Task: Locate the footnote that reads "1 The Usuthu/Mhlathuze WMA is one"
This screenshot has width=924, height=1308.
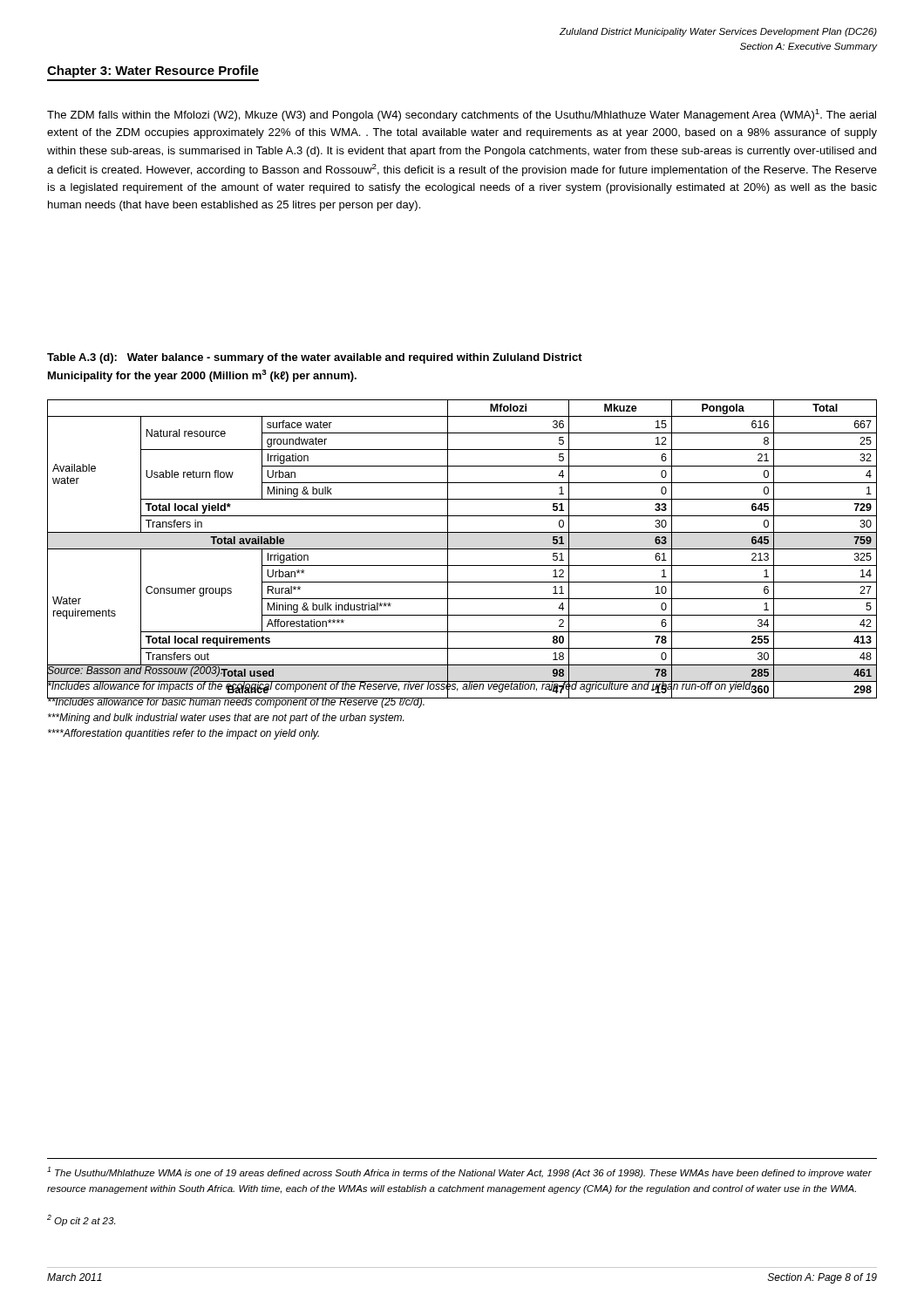Action: 459,1196
